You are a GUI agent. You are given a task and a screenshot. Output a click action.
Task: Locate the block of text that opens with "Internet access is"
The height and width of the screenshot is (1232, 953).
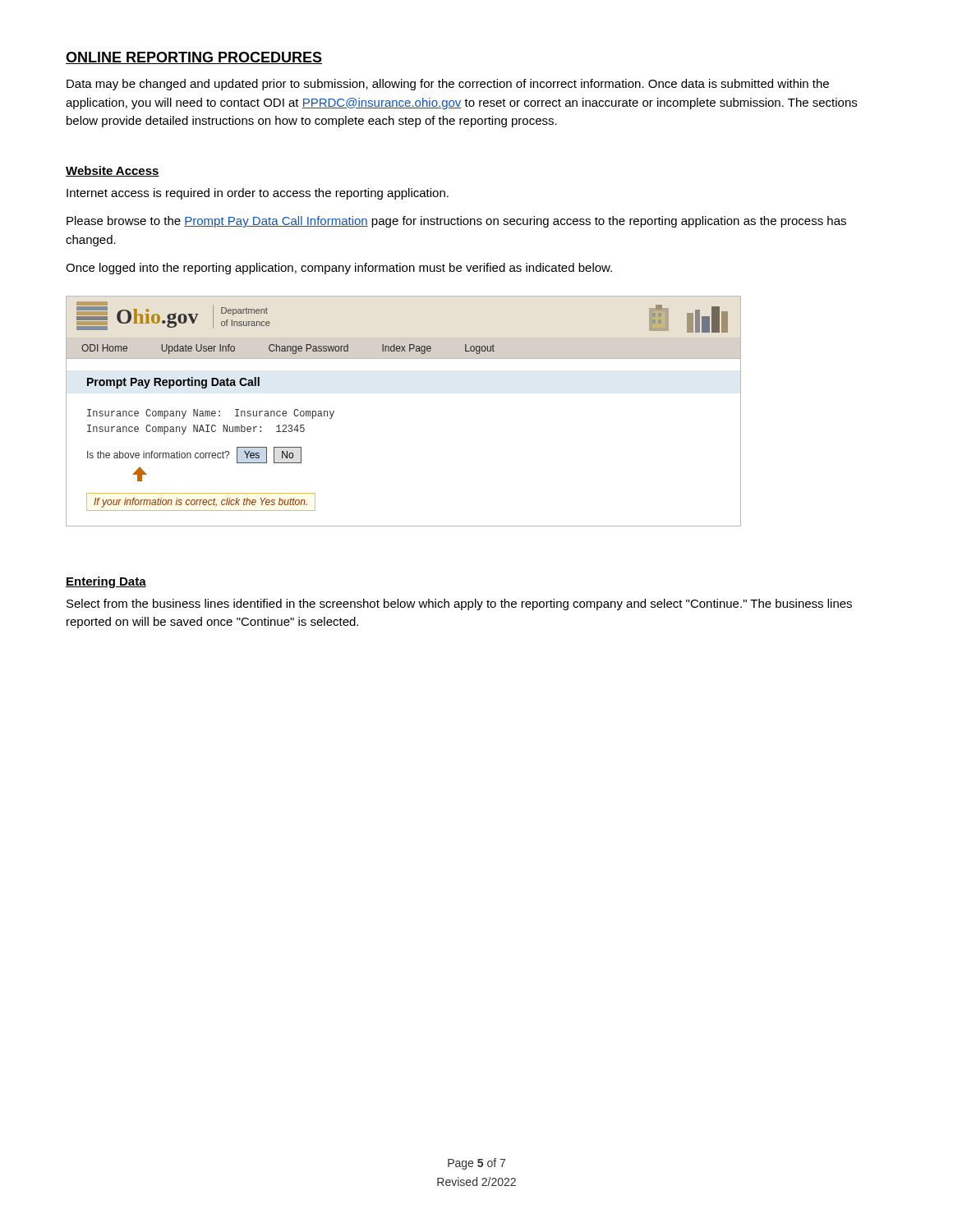[258, 192]
